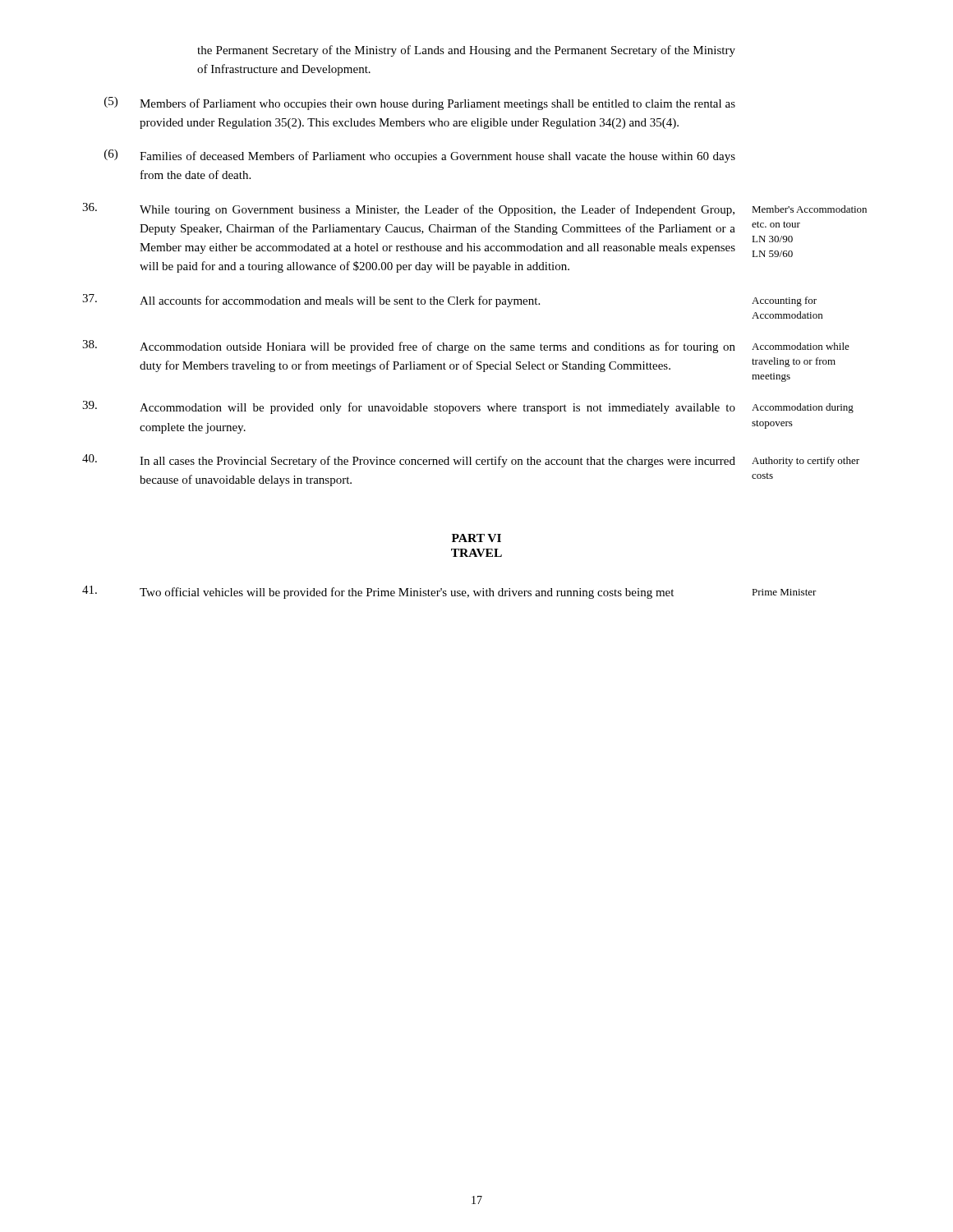Point to the block beginning "the Permanent Secretary"

click(x=476, y=60)
